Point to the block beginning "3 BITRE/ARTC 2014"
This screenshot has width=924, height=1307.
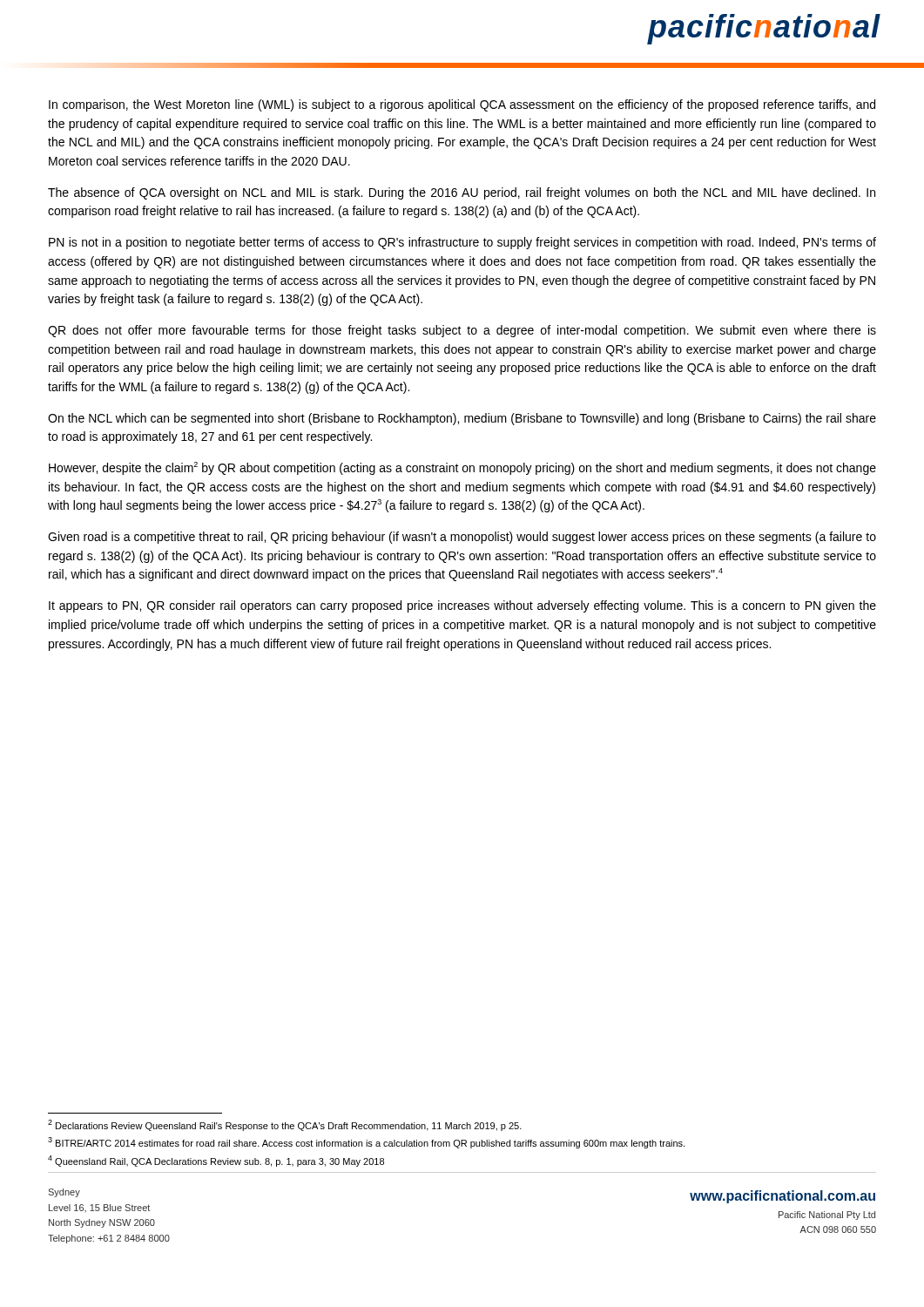coord(367,1142)
